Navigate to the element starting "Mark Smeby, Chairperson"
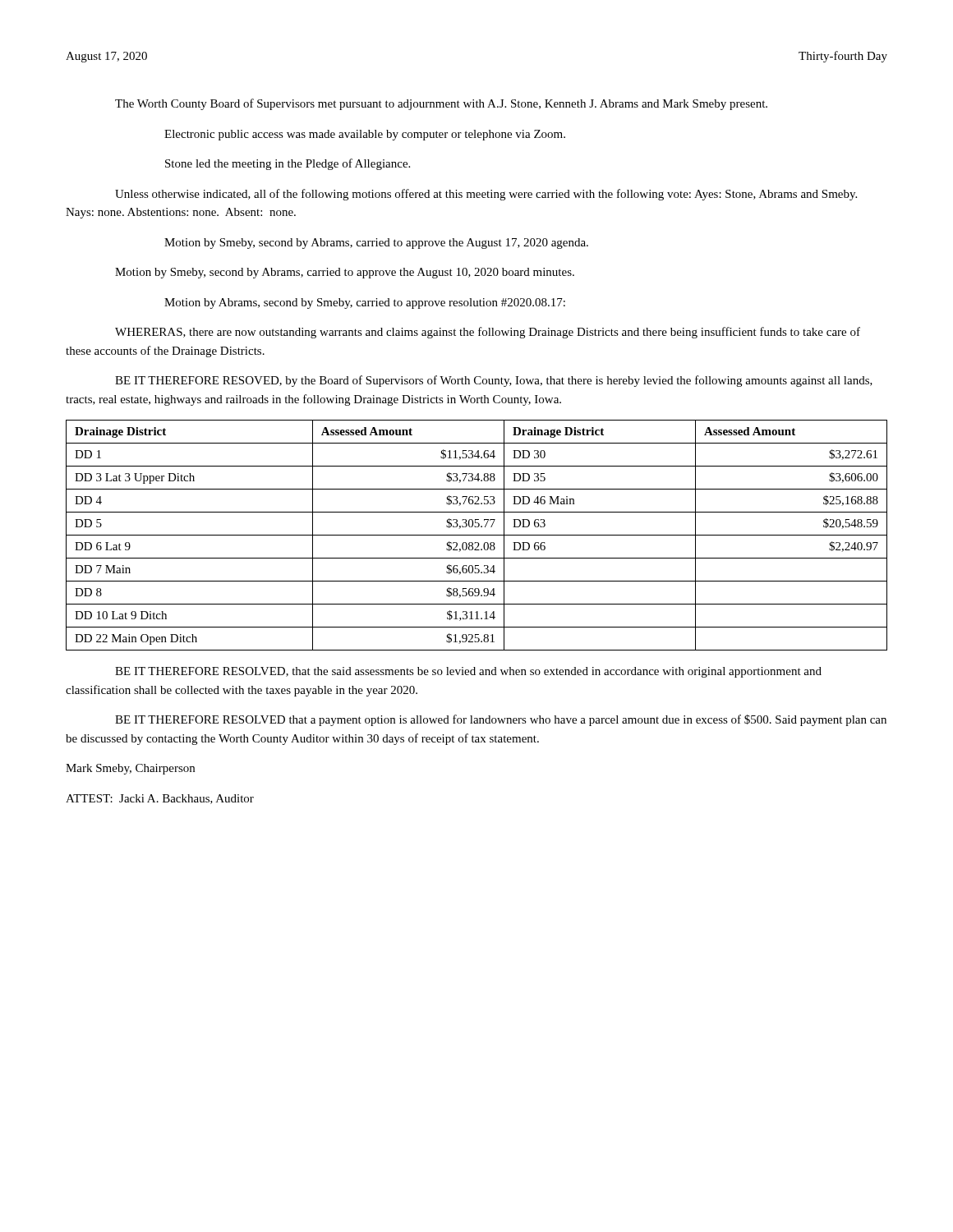The height and width of the screenshot is (1232, 953). (x=131, y=768)
